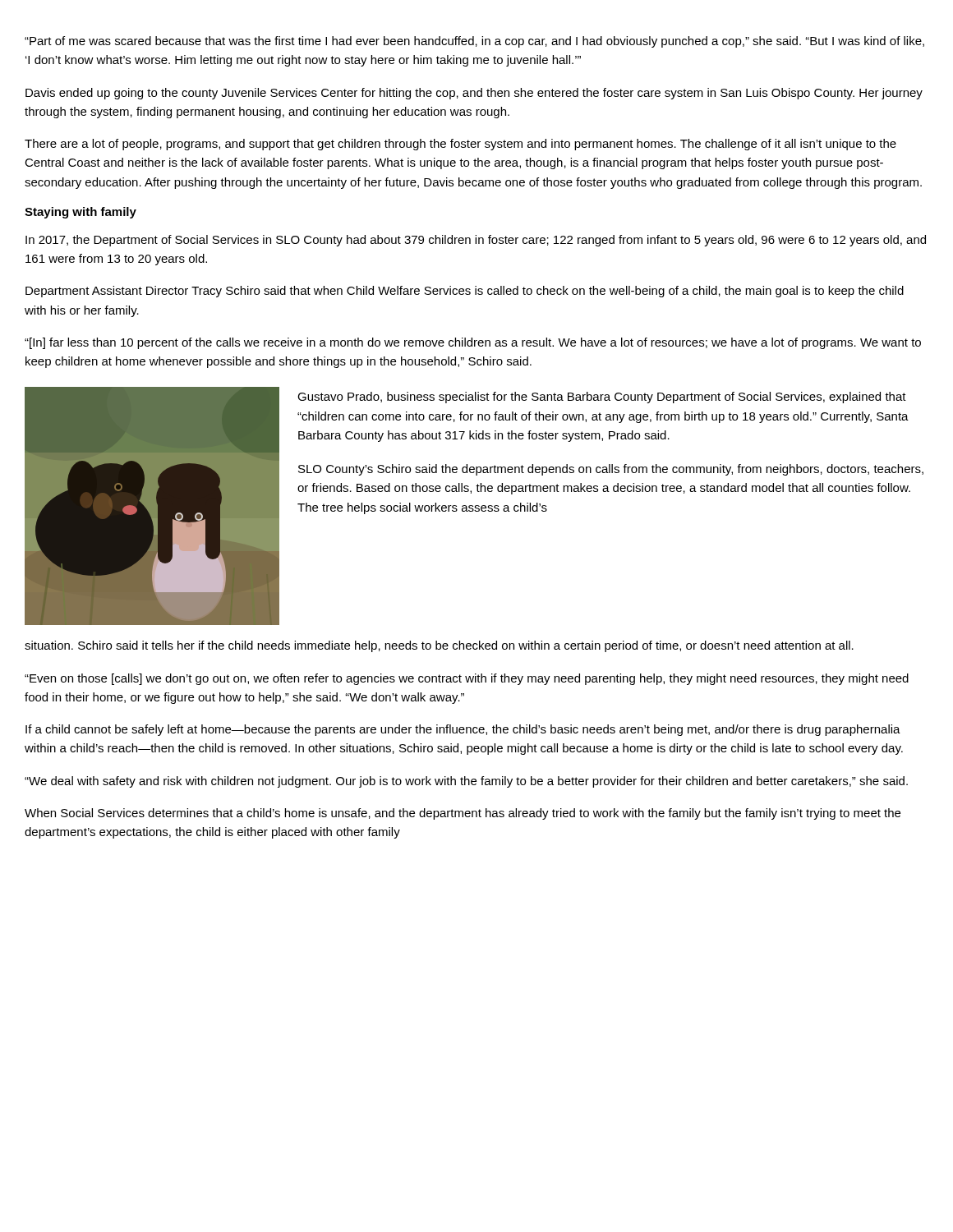Viewport: 953px width, 1232px height.
Task: Select the text block that reads "situation. Schiro said it tells her"
Action: pyautogui.click(x=439, y=645)
